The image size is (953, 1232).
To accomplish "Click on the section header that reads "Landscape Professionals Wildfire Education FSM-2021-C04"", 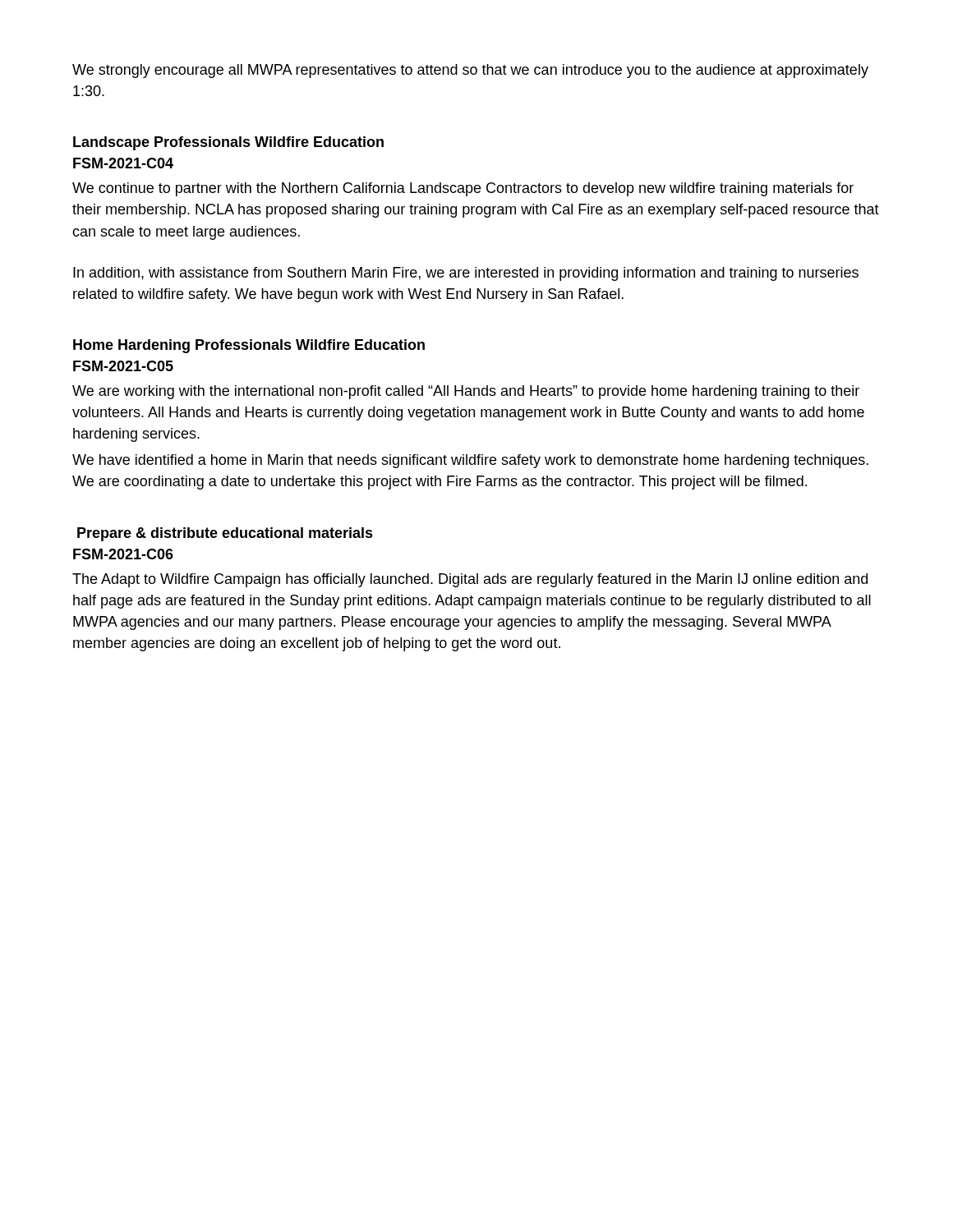I will point(228,153).
